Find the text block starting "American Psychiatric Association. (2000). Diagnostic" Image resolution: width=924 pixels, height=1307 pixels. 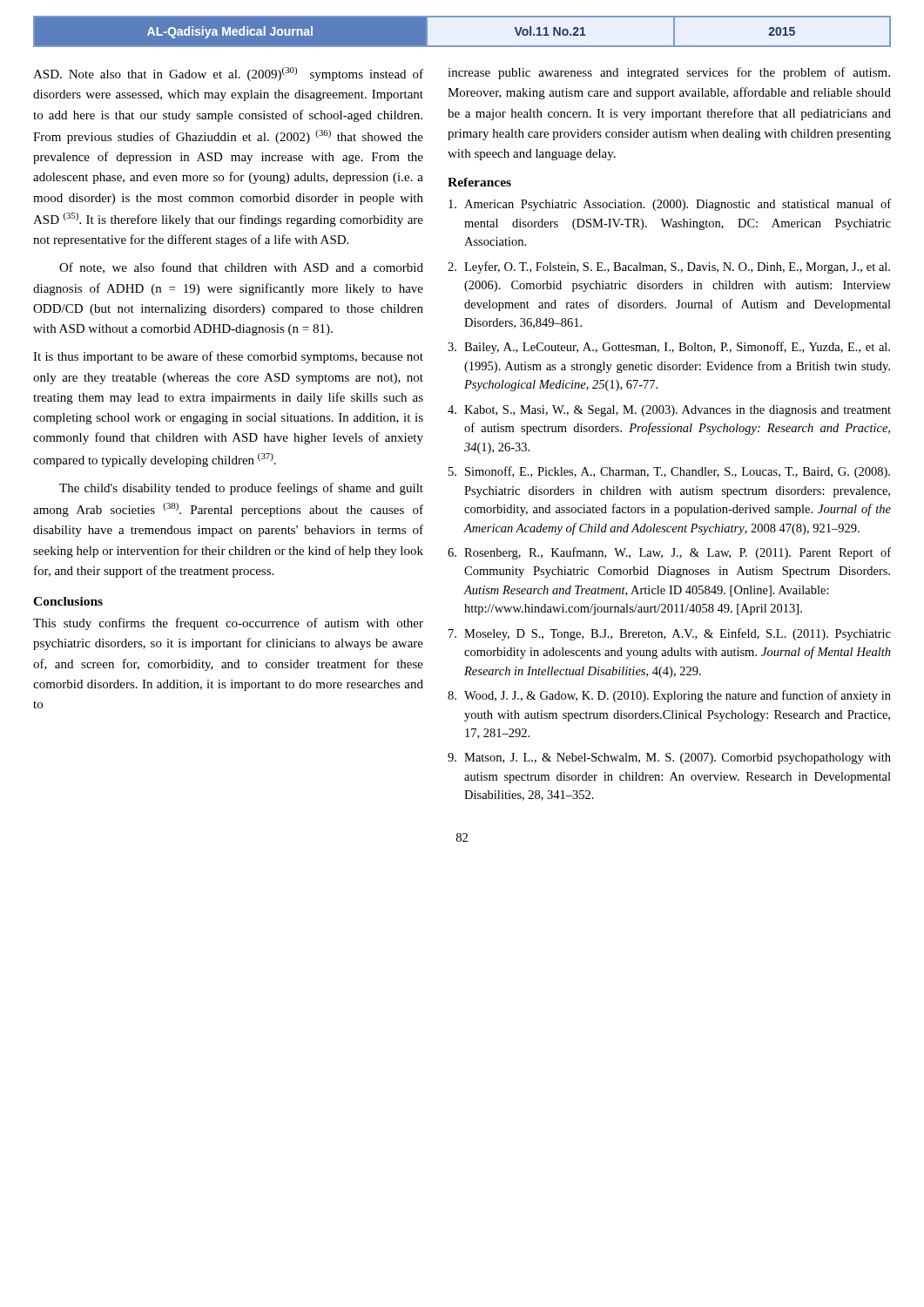click(669, 223)
